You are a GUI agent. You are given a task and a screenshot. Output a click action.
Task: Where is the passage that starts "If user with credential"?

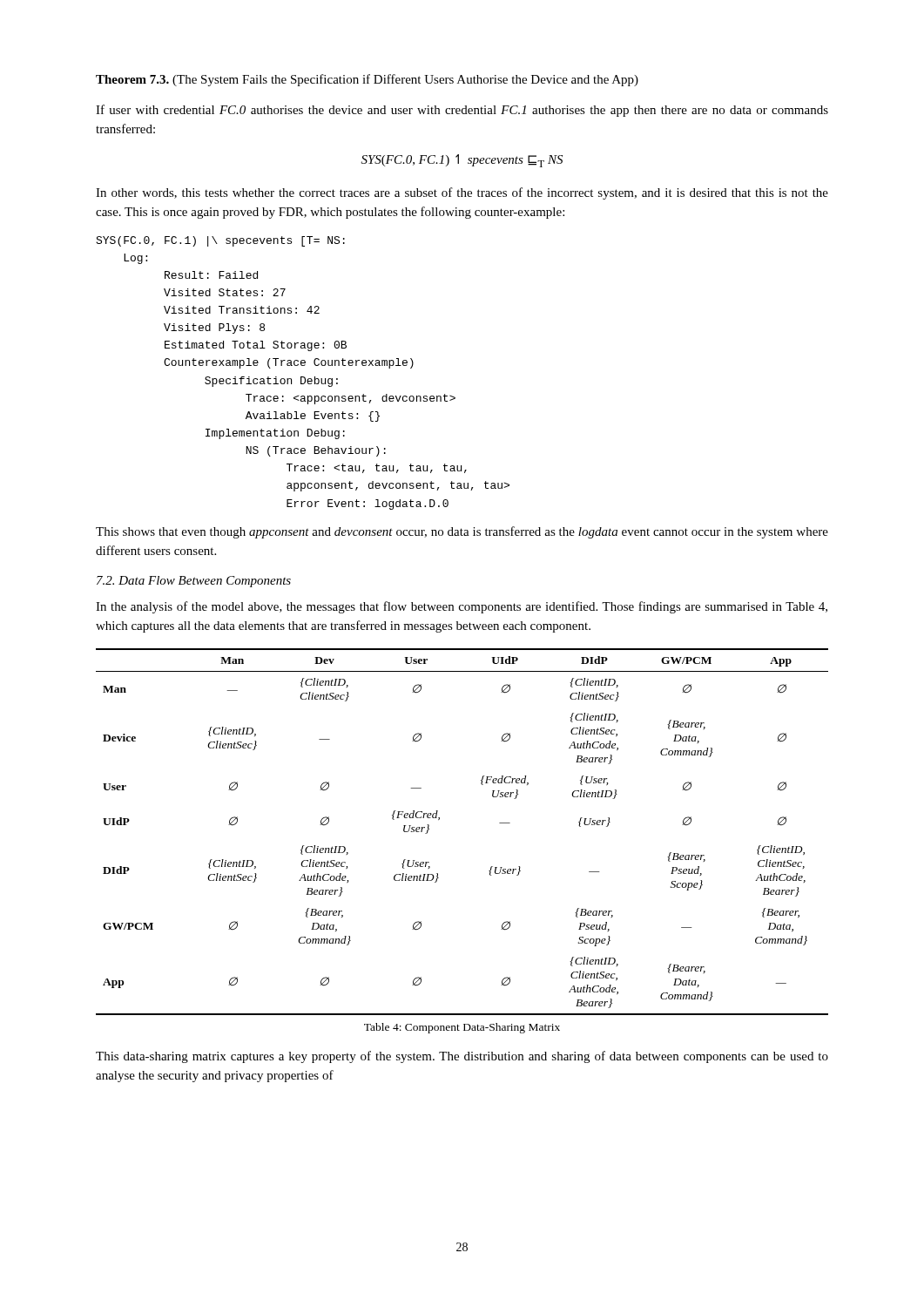pos(462,119)
